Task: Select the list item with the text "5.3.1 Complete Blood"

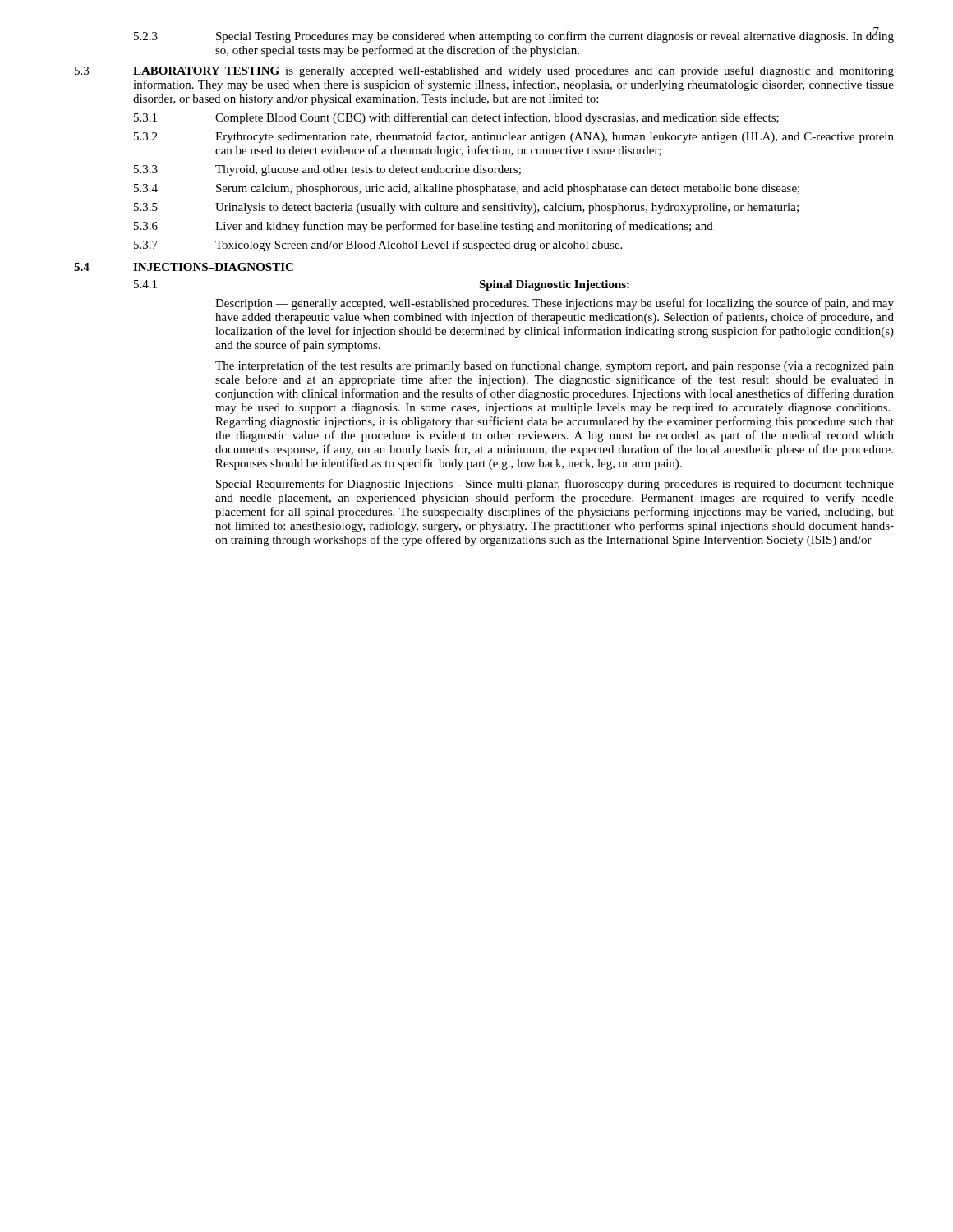Action: point(513,118)
